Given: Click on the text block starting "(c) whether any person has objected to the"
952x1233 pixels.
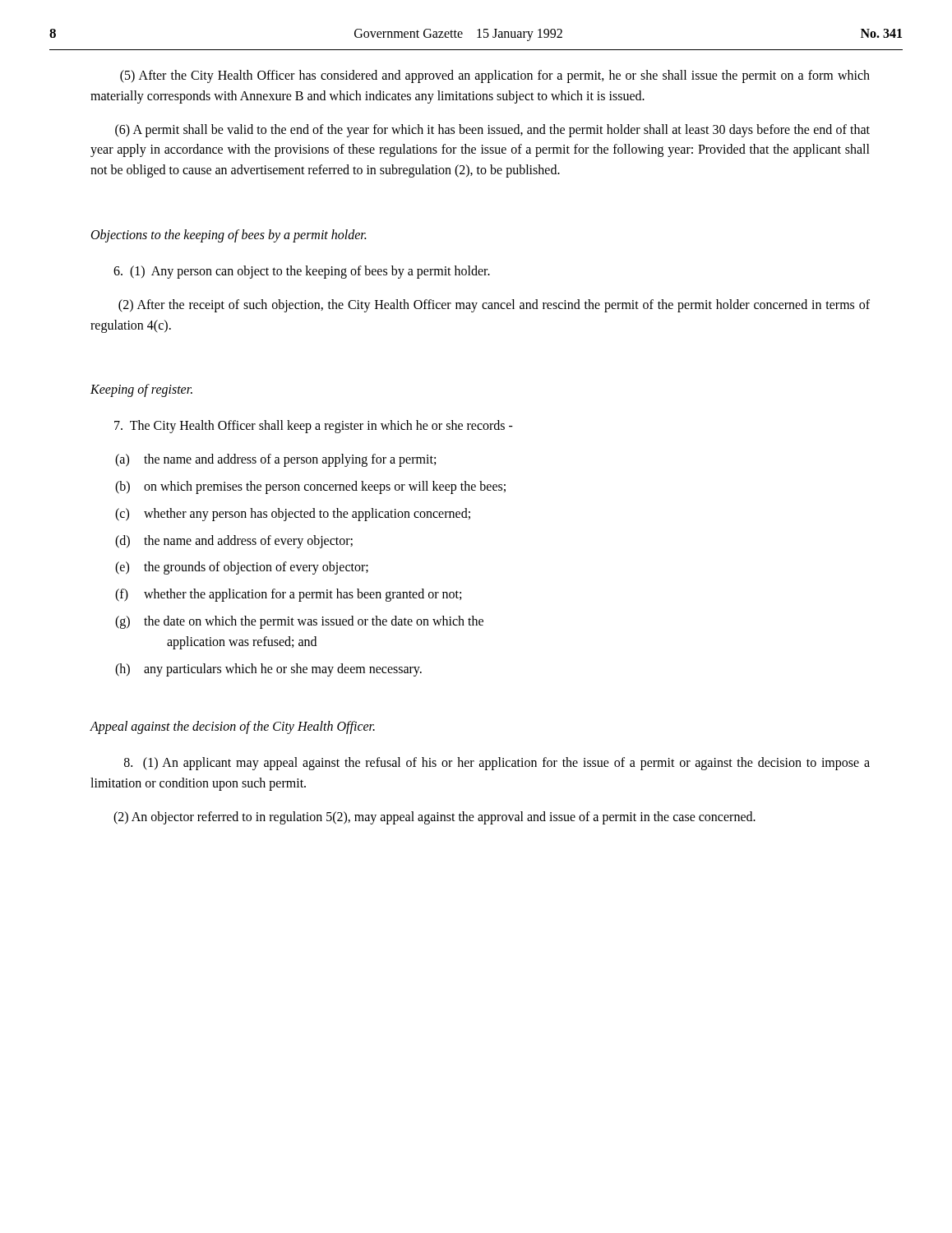Looking at the screenshot, I should pos(293,514).
